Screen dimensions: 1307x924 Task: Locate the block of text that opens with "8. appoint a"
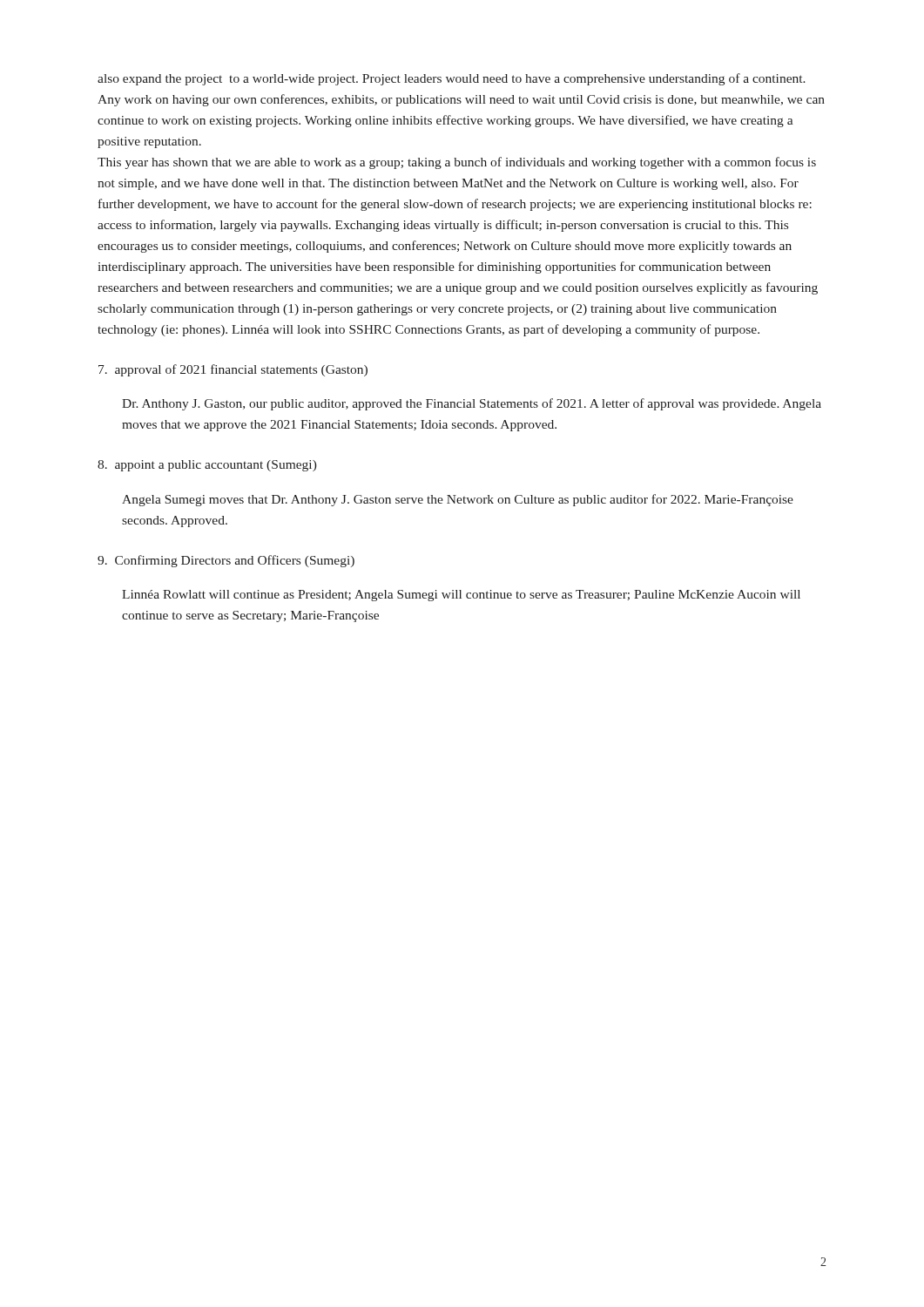pos(462,492)
